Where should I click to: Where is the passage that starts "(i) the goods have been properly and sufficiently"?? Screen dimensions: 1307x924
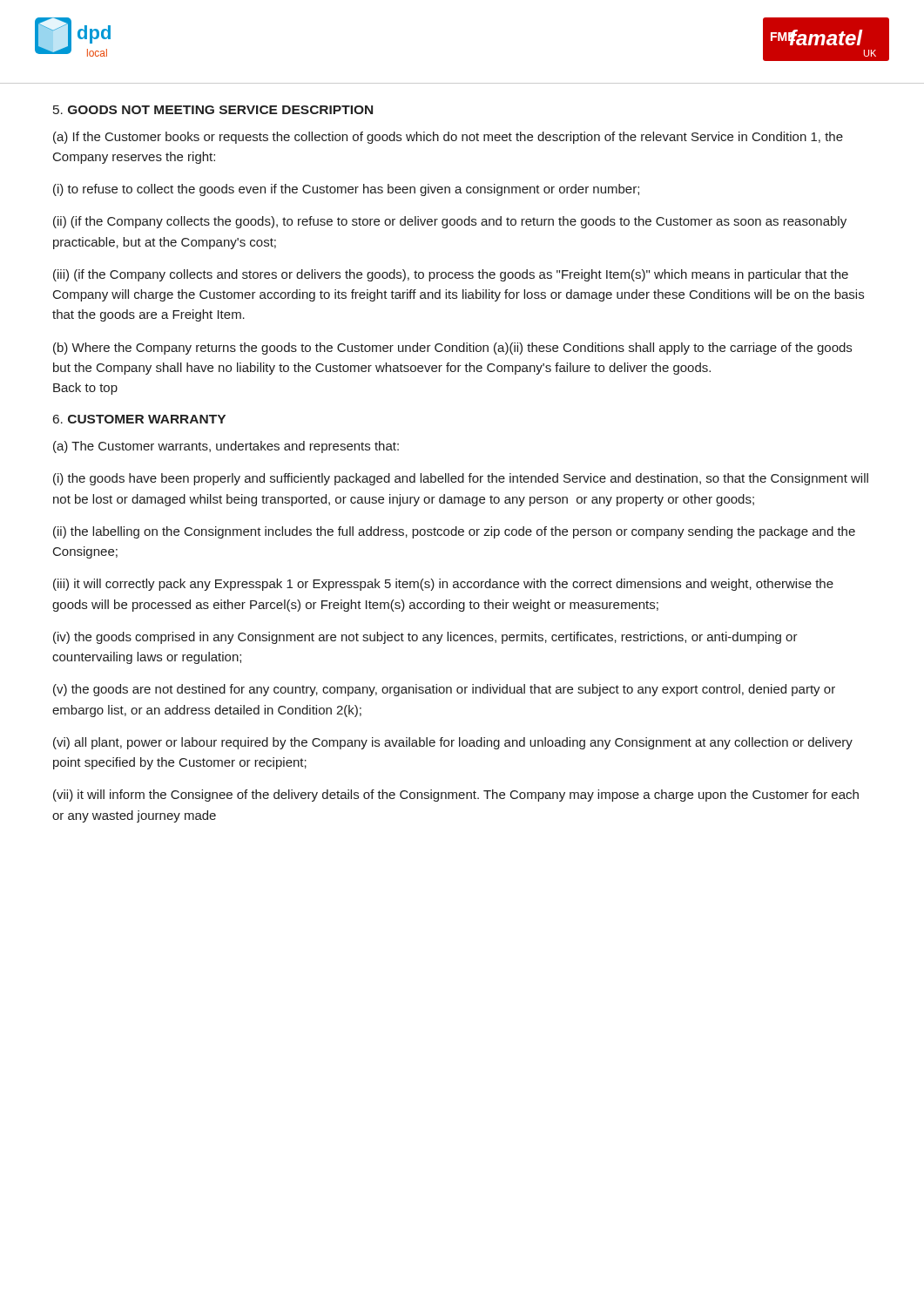pyautogui.click(x=461, y=488)
